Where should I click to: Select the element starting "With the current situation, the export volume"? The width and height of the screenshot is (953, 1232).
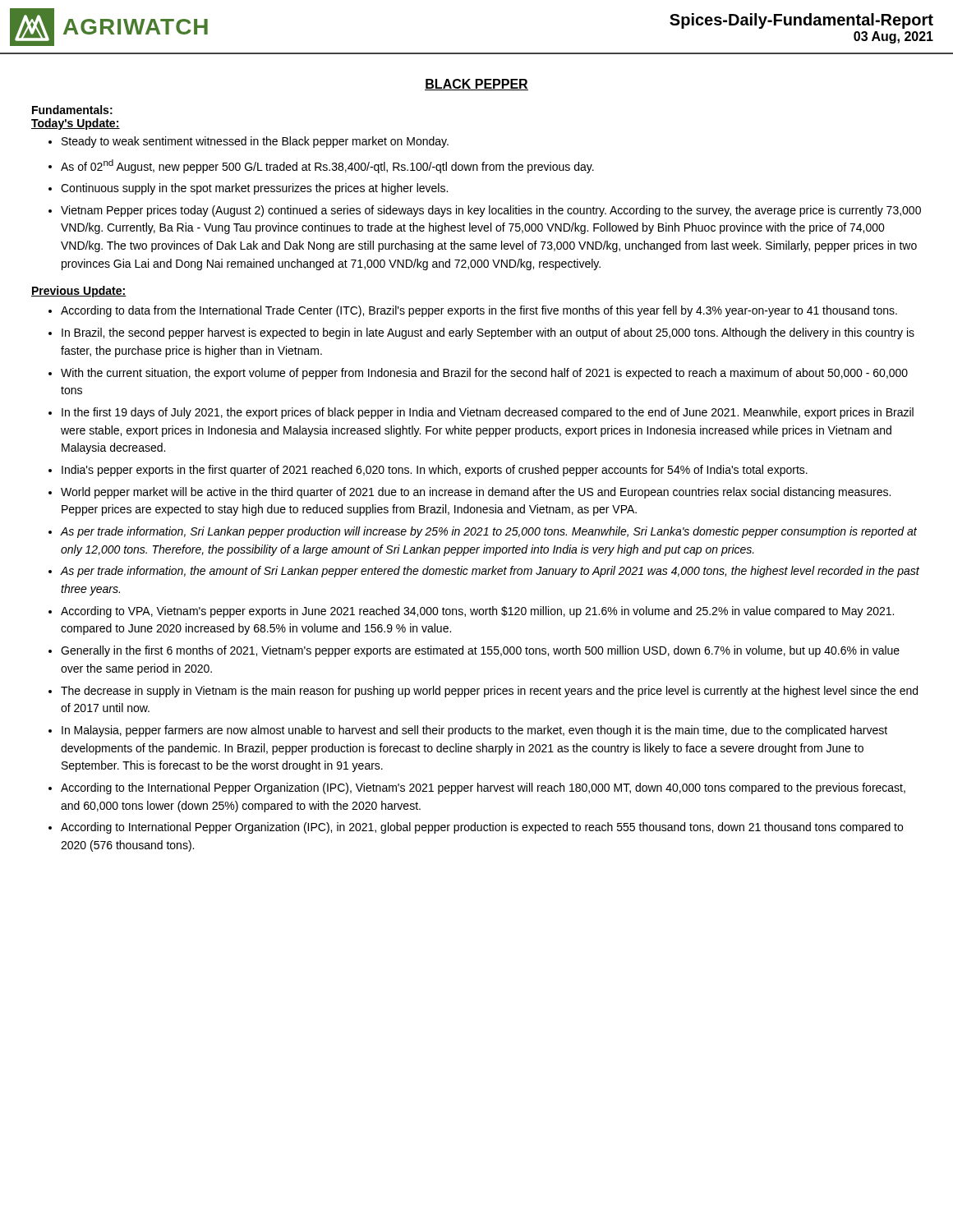coord(484,381)
